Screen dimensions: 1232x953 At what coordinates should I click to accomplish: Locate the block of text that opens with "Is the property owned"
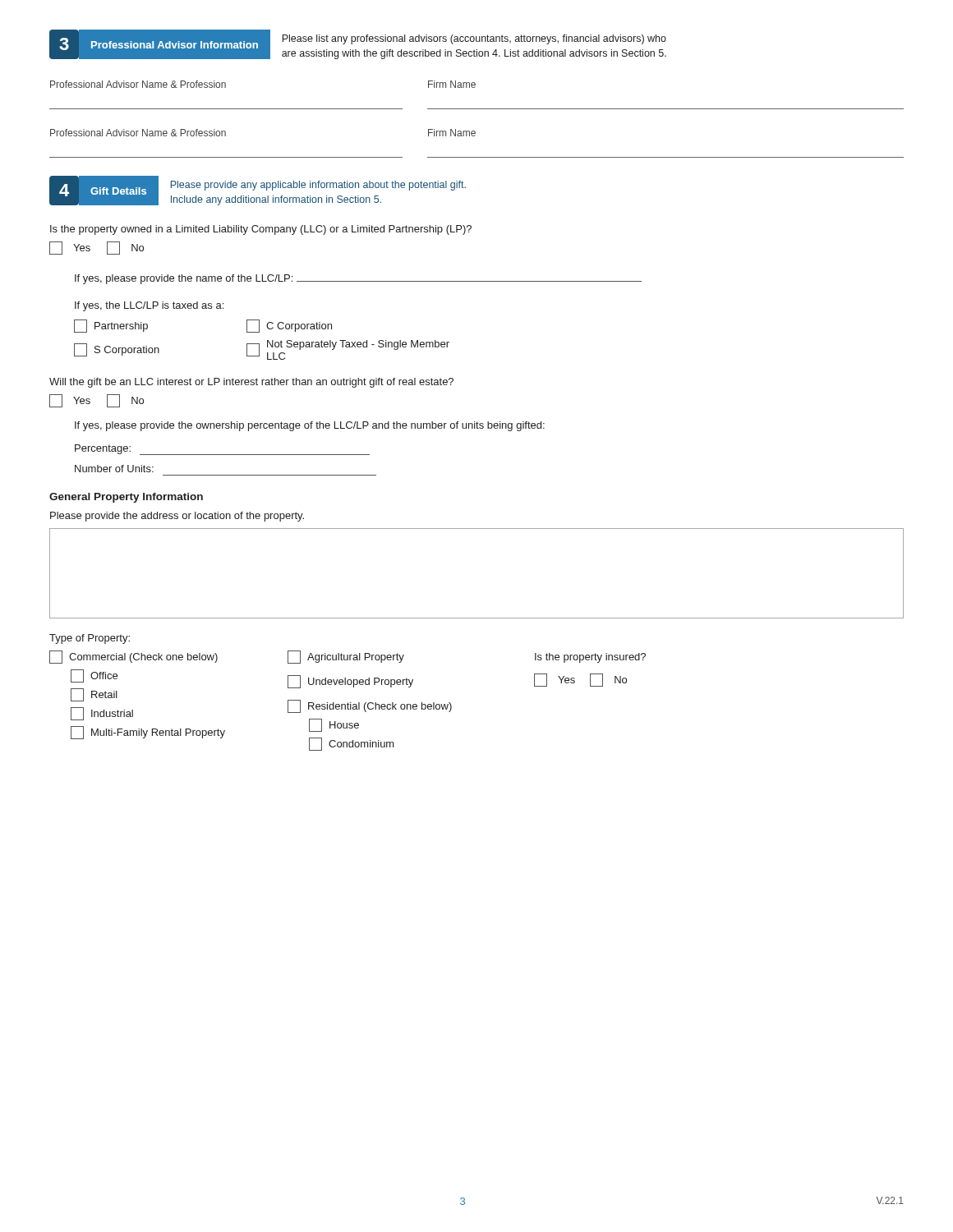(261, 228)
